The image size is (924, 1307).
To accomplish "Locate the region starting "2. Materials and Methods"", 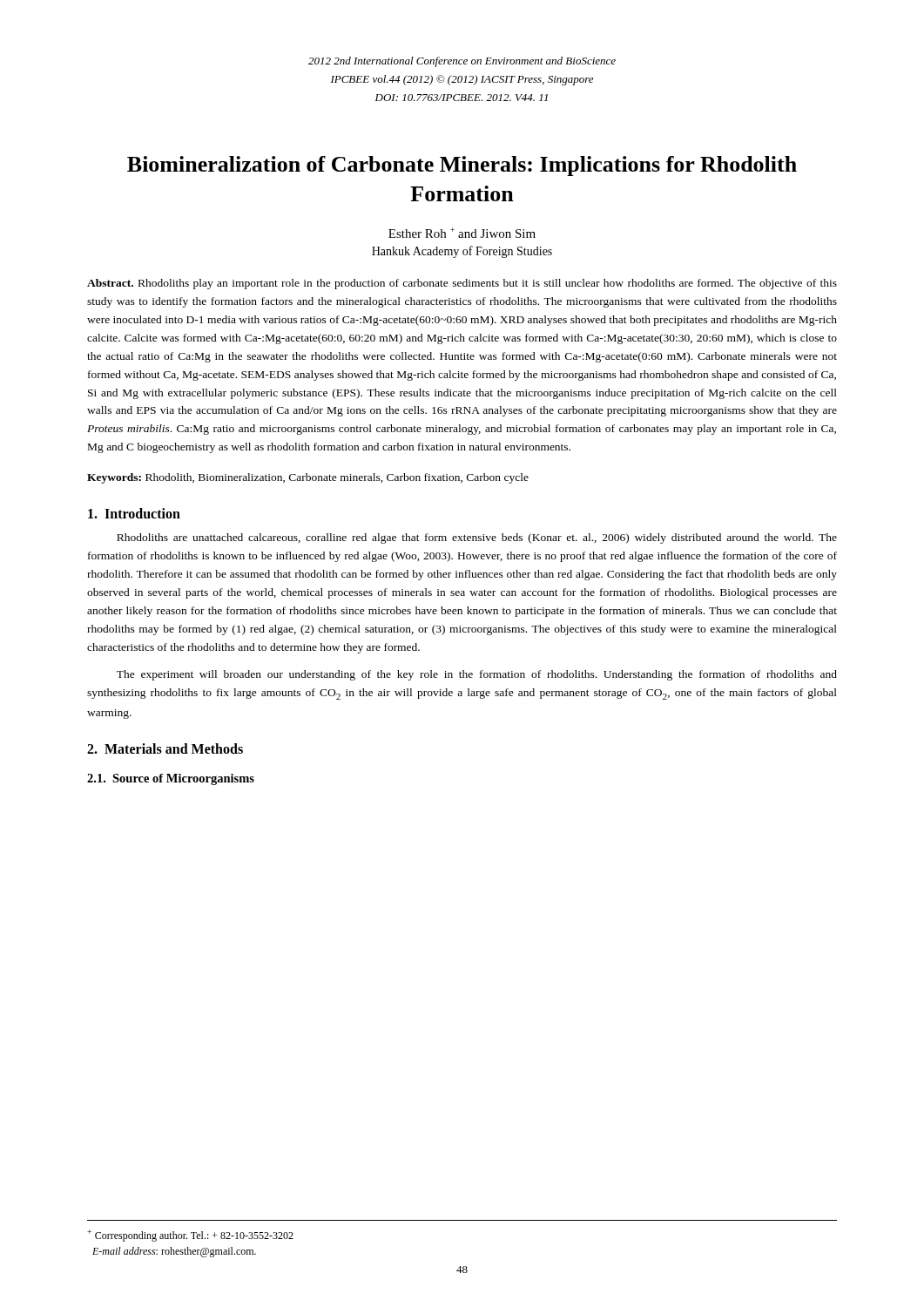I will pyautogui.click(x=165, y=749).
